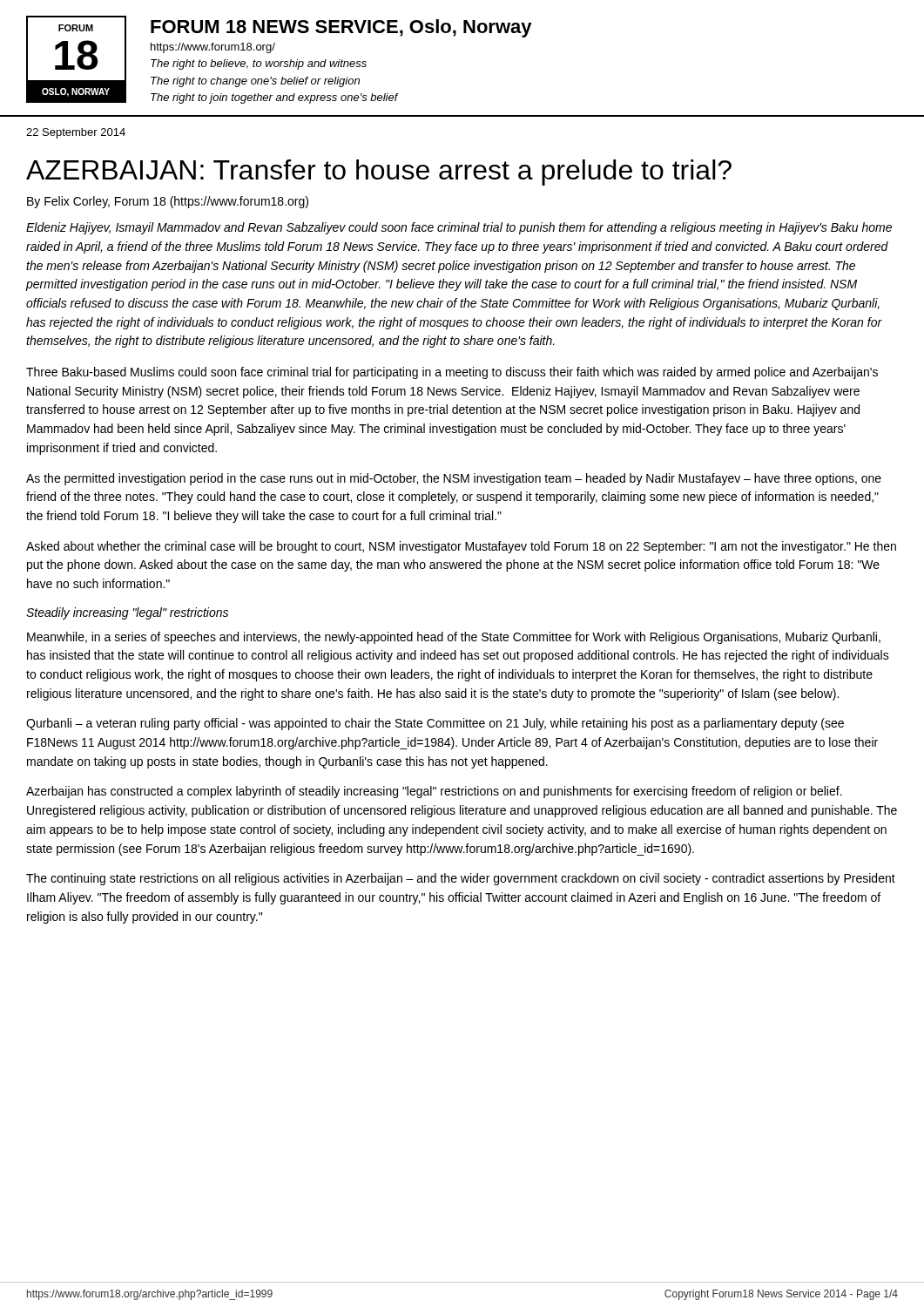Point to the title beginning "AZERBAIJAN: Transfer to house arrest a prelude"
Viewport: 924px width, 1307px height.
pos(462,170)
